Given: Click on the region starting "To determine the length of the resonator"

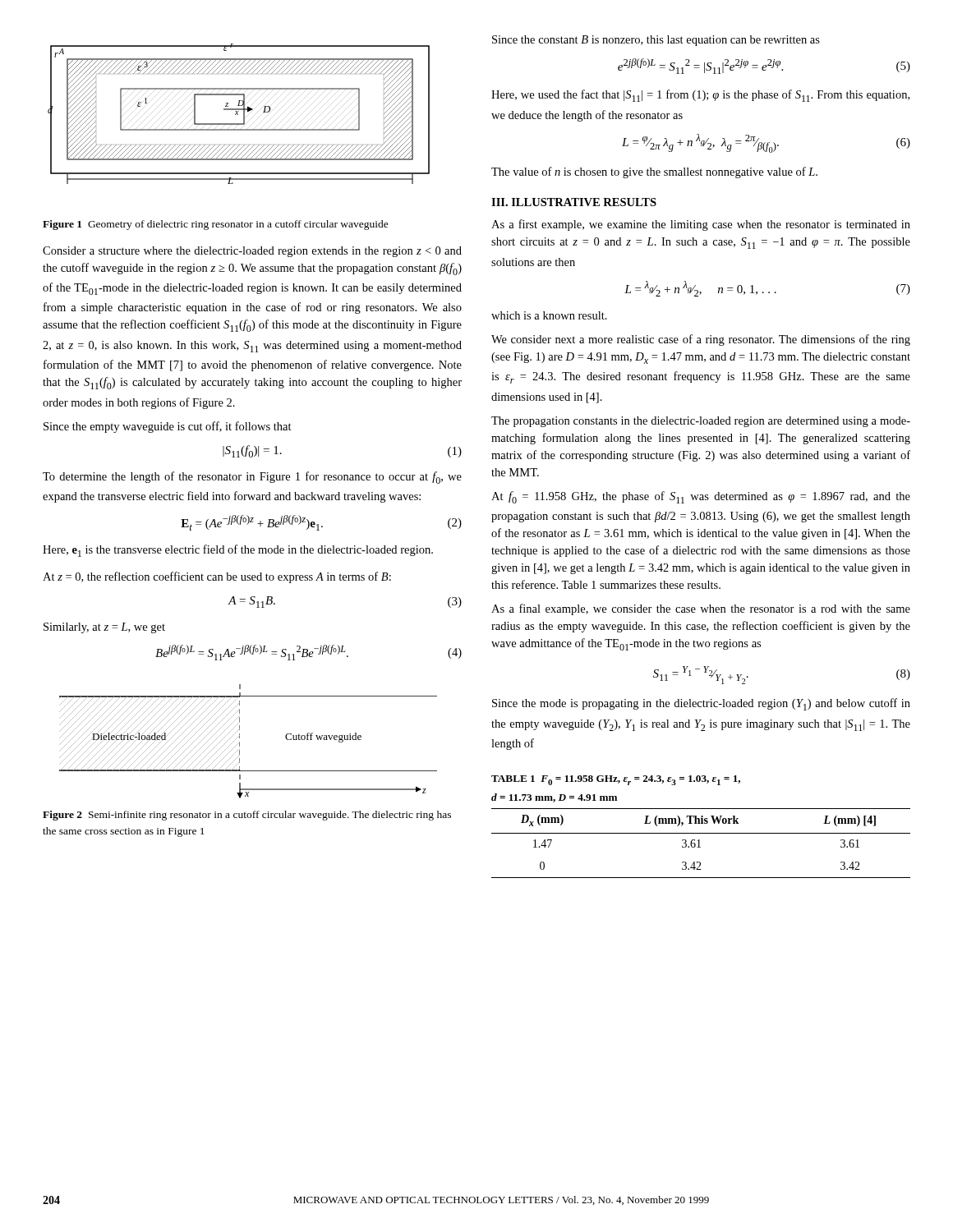Looking at the screenshot, I should point(252,486).
